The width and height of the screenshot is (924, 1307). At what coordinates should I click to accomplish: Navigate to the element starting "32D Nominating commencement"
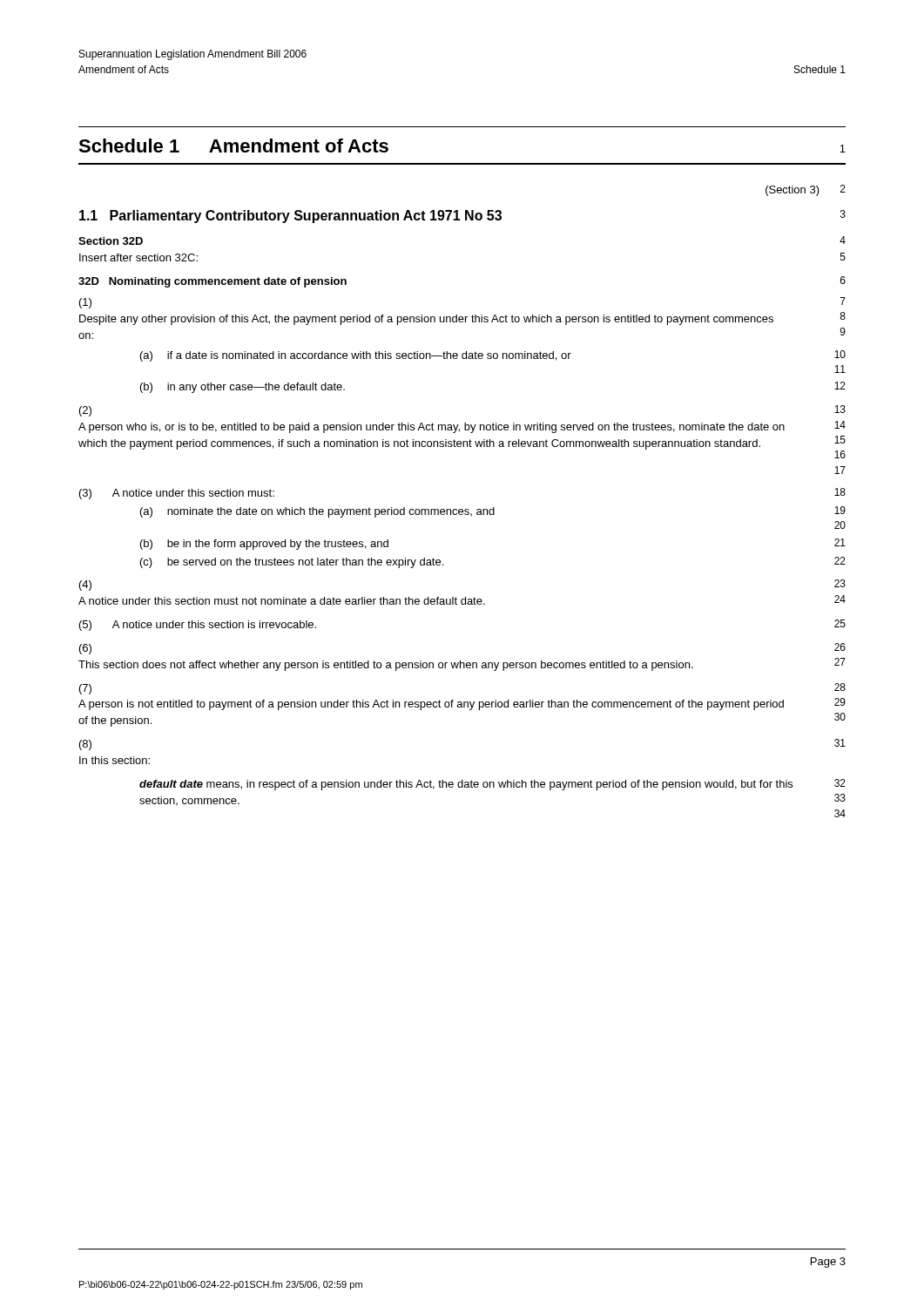coord(213,281)
